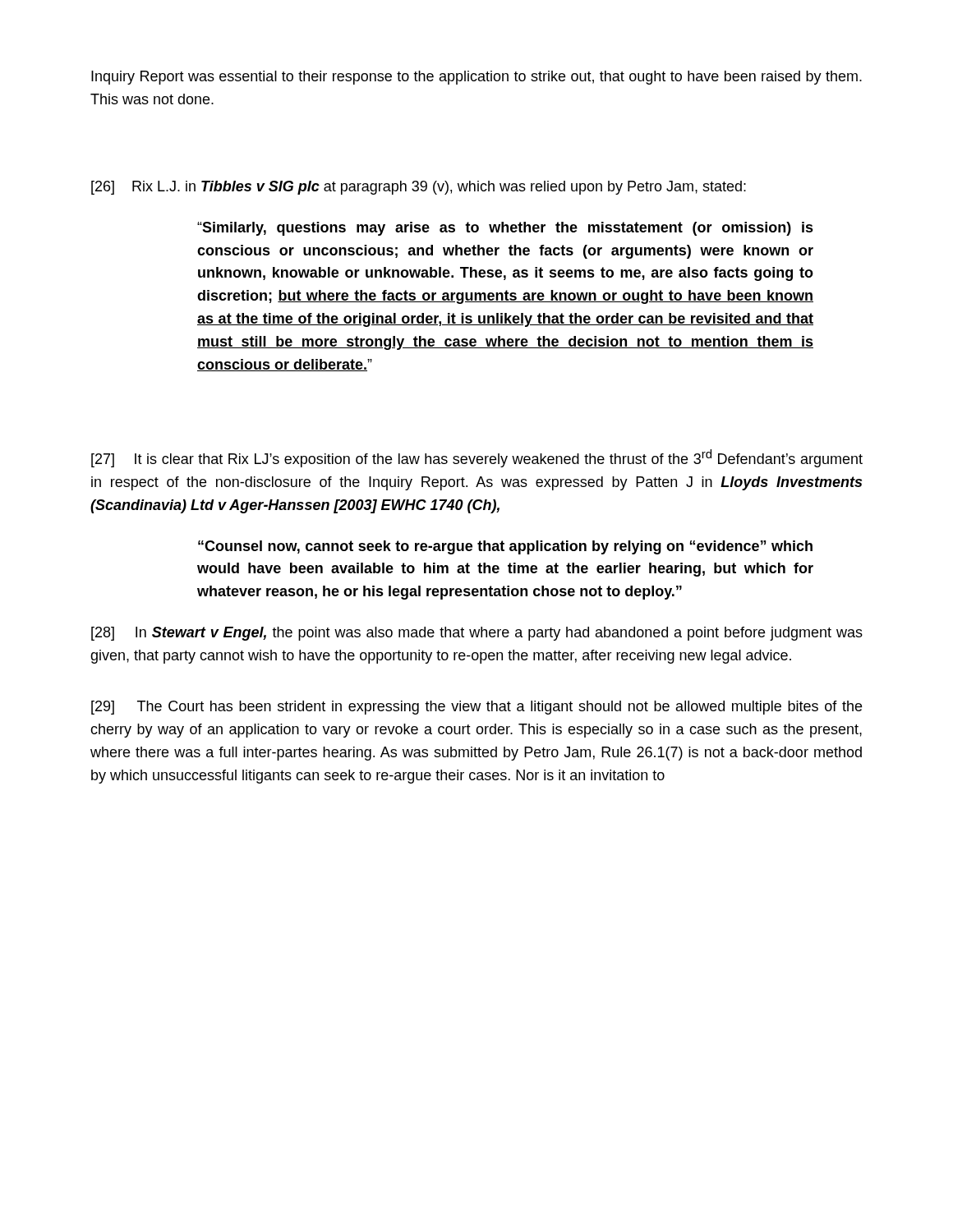Select the text block that says "[28] In Stewart v Engel, the"

pos(476,644)
